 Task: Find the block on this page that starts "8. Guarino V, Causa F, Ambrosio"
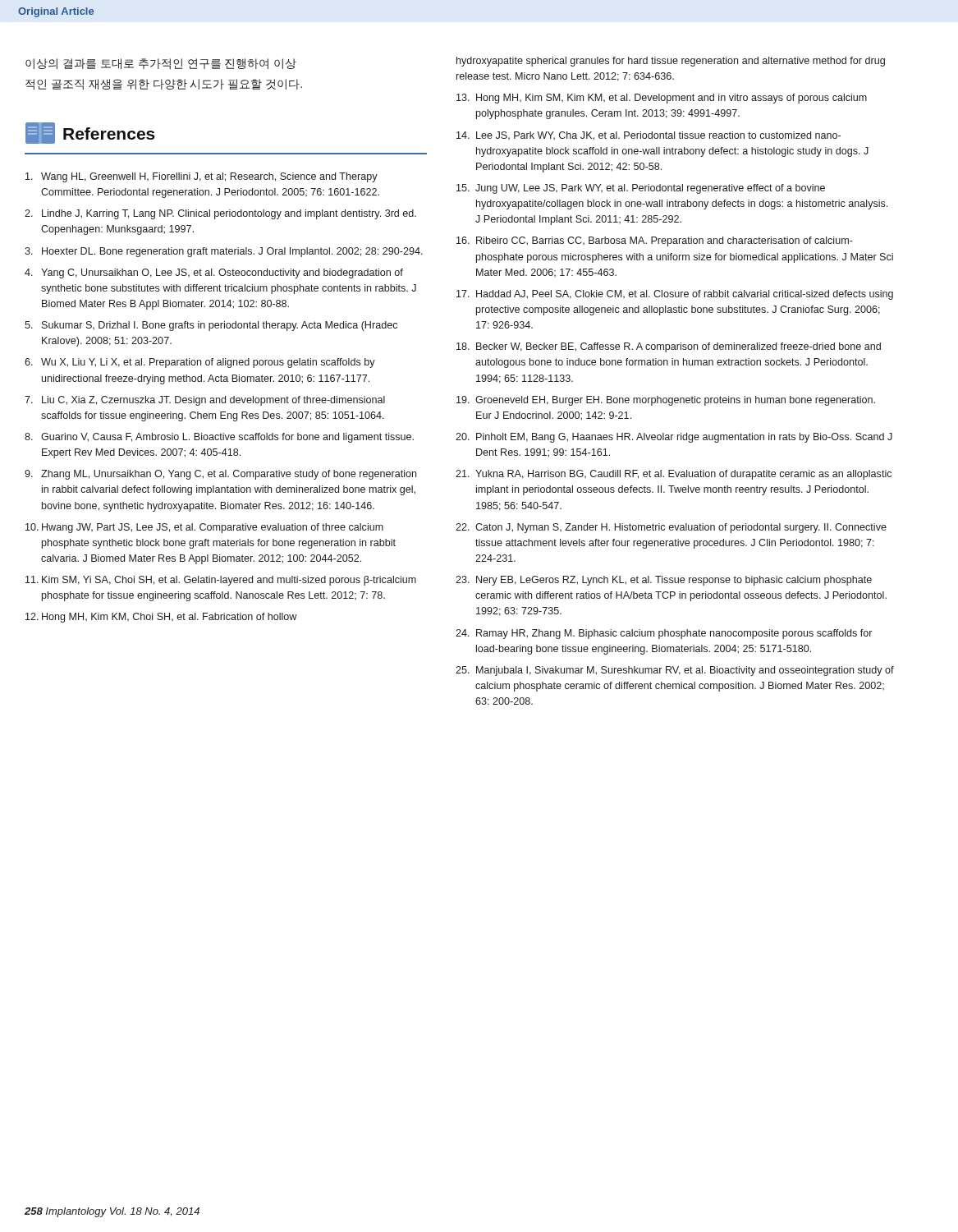(x=226, y=445)
